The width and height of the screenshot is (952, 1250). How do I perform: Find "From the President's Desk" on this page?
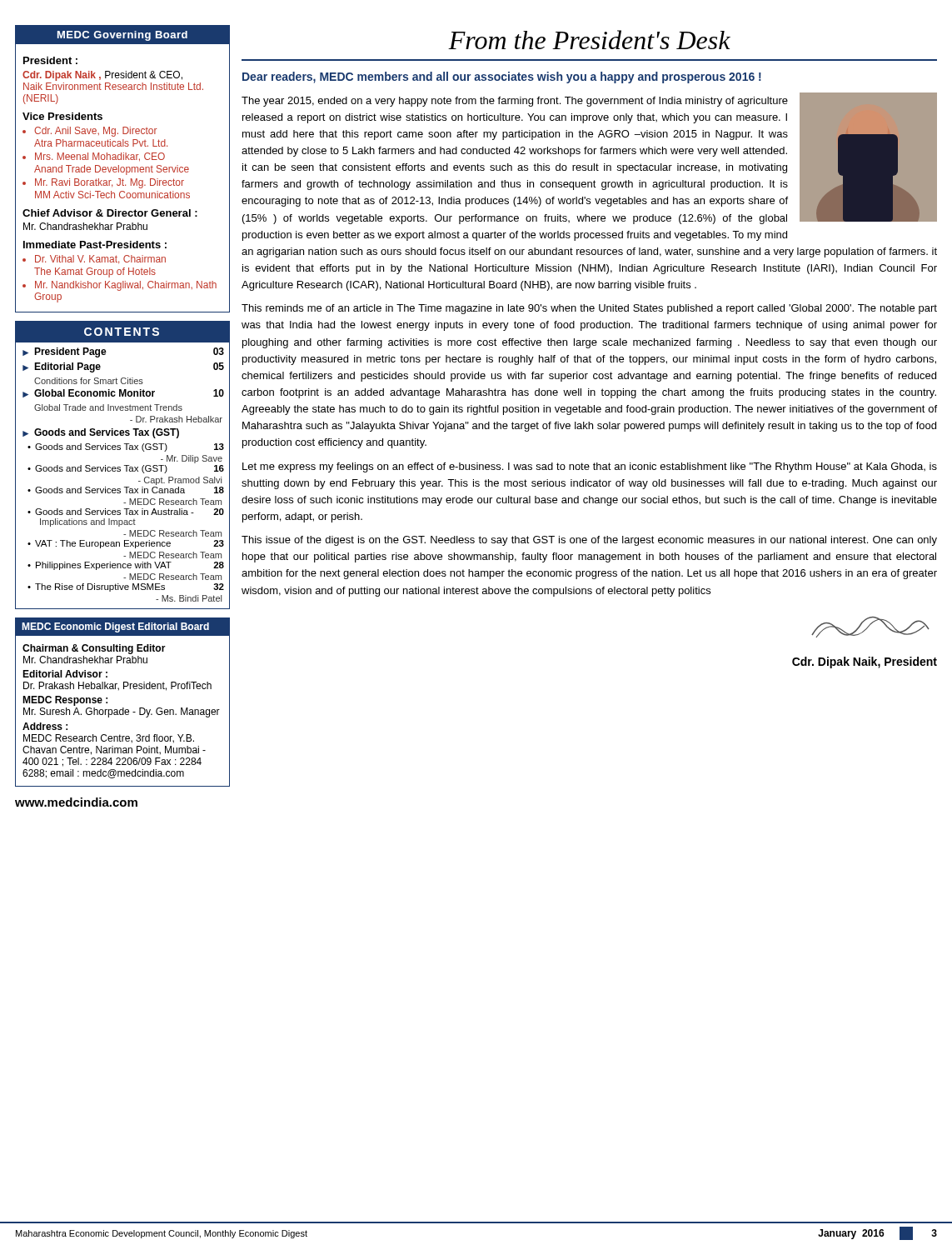pyautogui.click(x=589, y=43)
